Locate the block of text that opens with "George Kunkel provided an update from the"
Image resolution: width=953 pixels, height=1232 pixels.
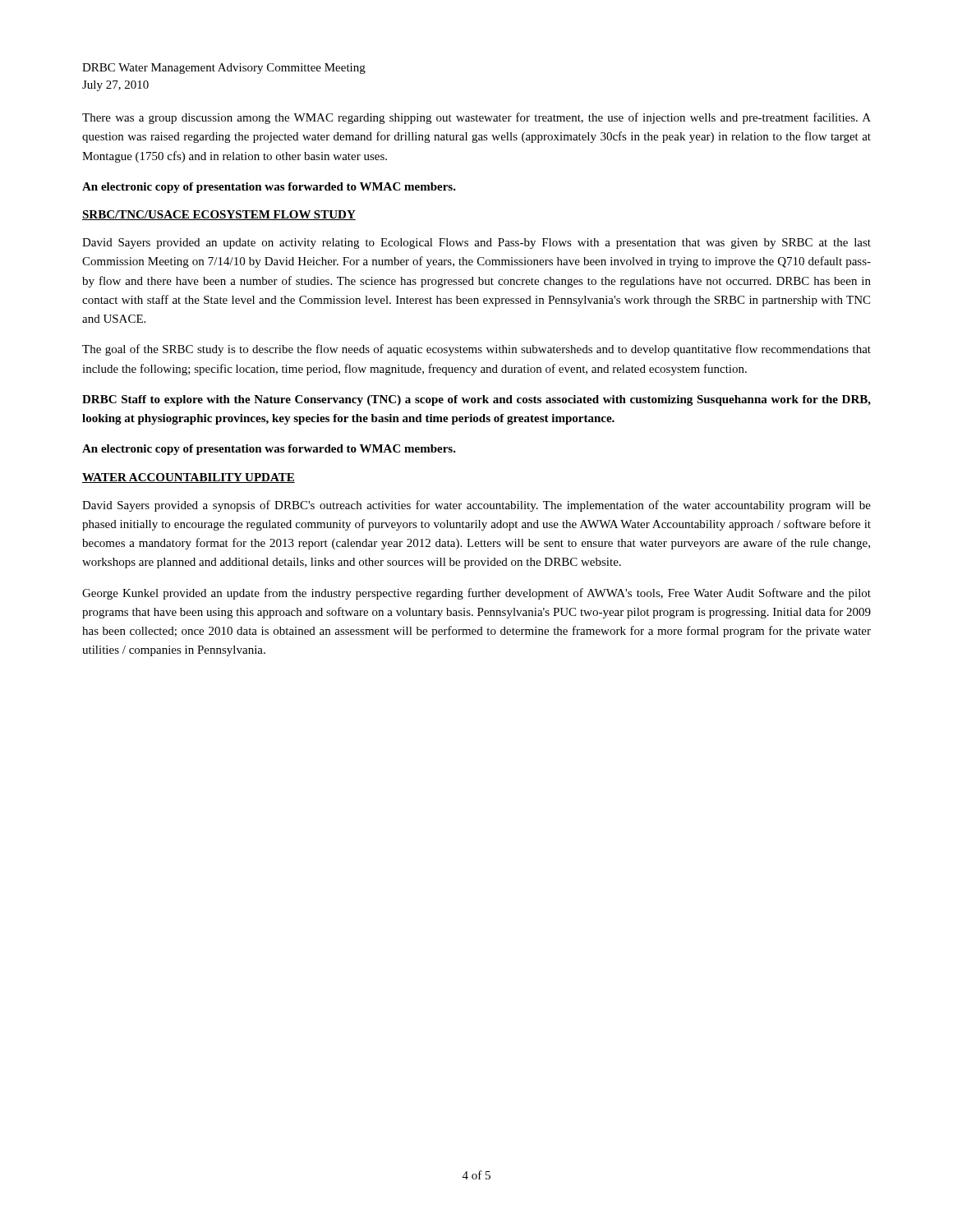pyautogui.click(x=476, y=621)
